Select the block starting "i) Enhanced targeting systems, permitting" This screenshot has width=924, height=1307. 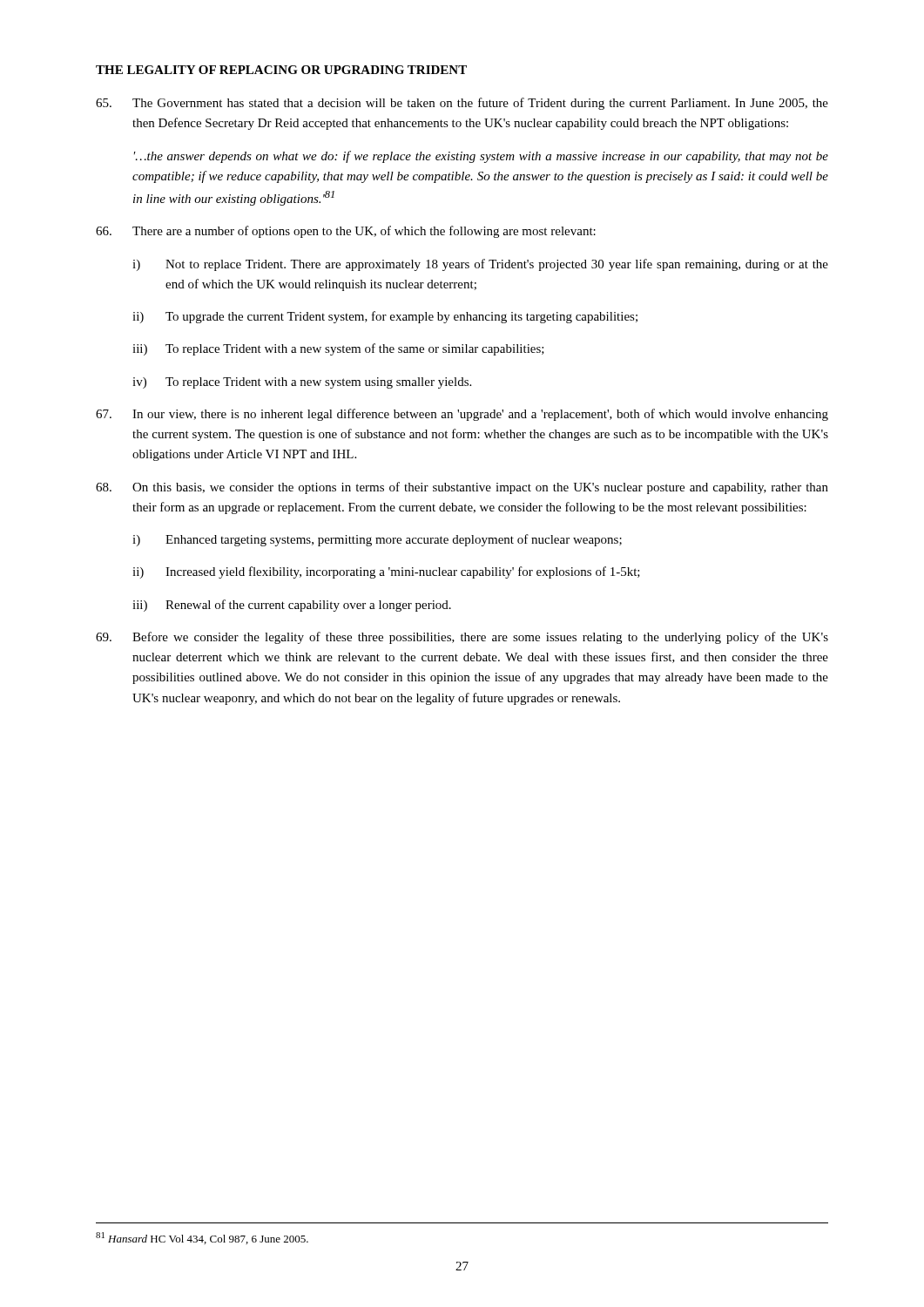pyautogui.click(x=480, y=540)
